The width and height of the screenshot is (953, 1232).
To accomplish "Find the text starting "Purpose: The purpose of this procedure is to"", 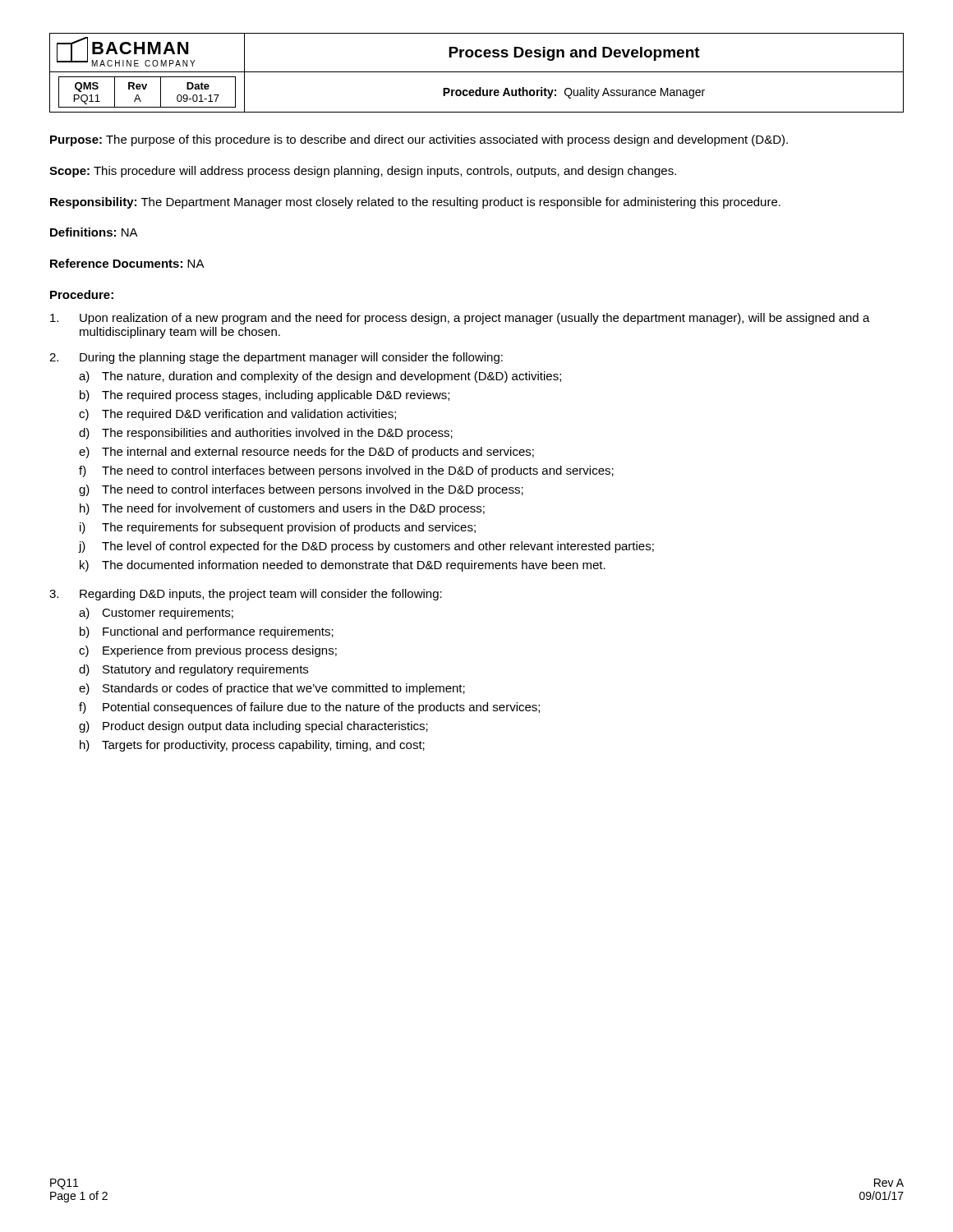I will [x=476, y=140].
